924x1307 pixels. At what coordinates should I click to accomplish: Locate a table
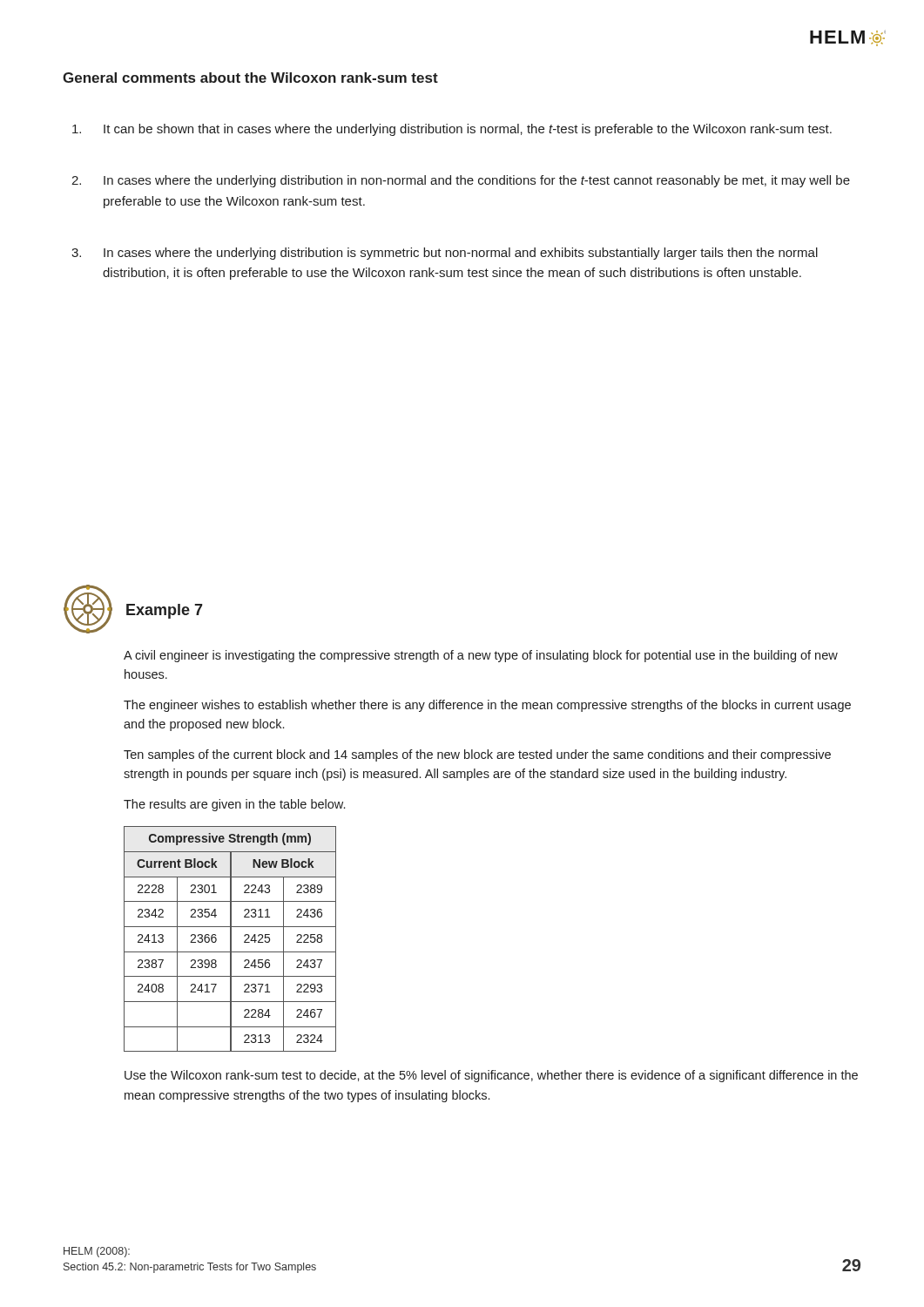click(x=492, y=939)
